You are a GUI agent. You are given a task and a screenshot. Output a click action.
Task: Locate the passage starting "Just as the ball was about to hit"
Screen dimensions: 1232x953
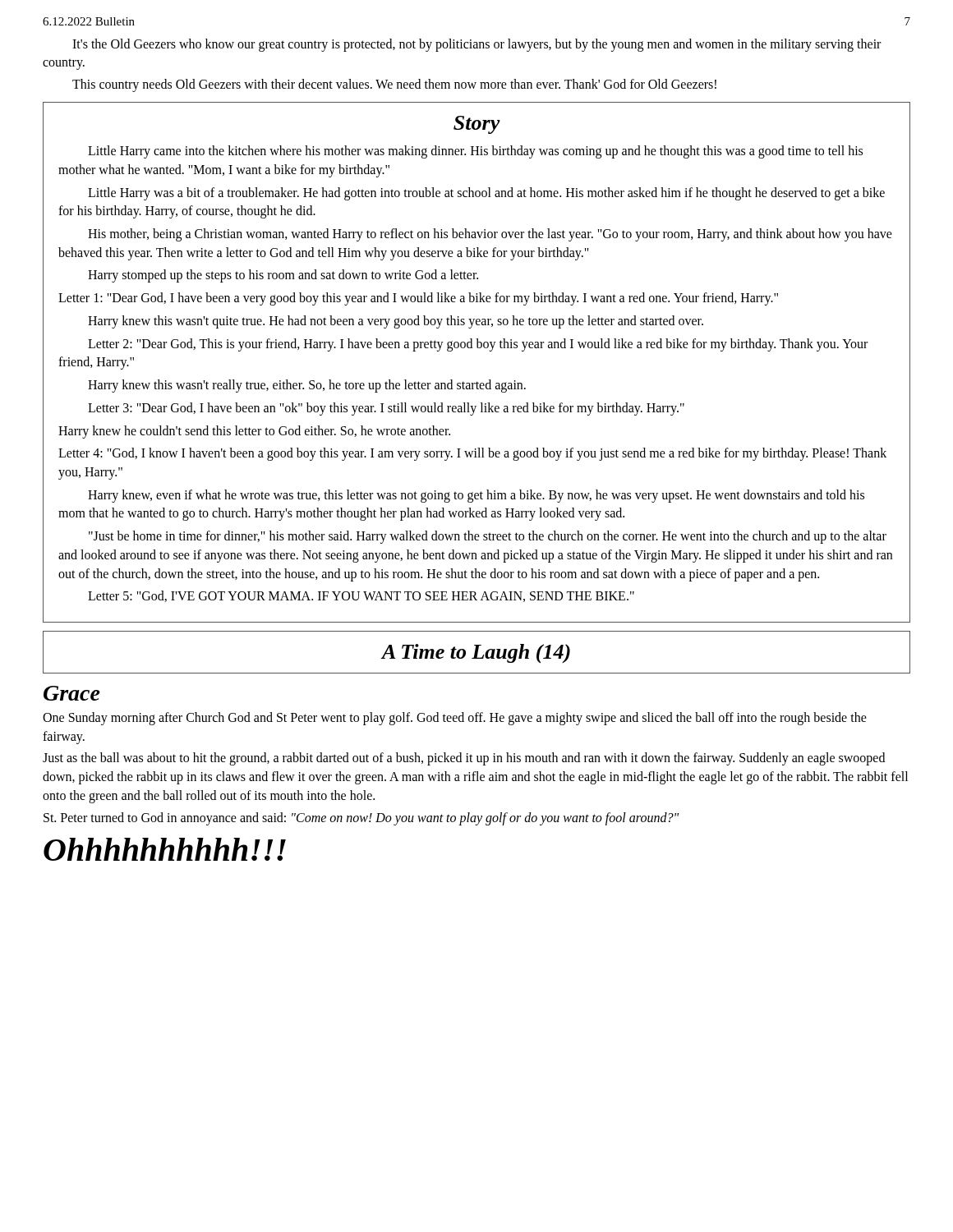tap(476, 777)
